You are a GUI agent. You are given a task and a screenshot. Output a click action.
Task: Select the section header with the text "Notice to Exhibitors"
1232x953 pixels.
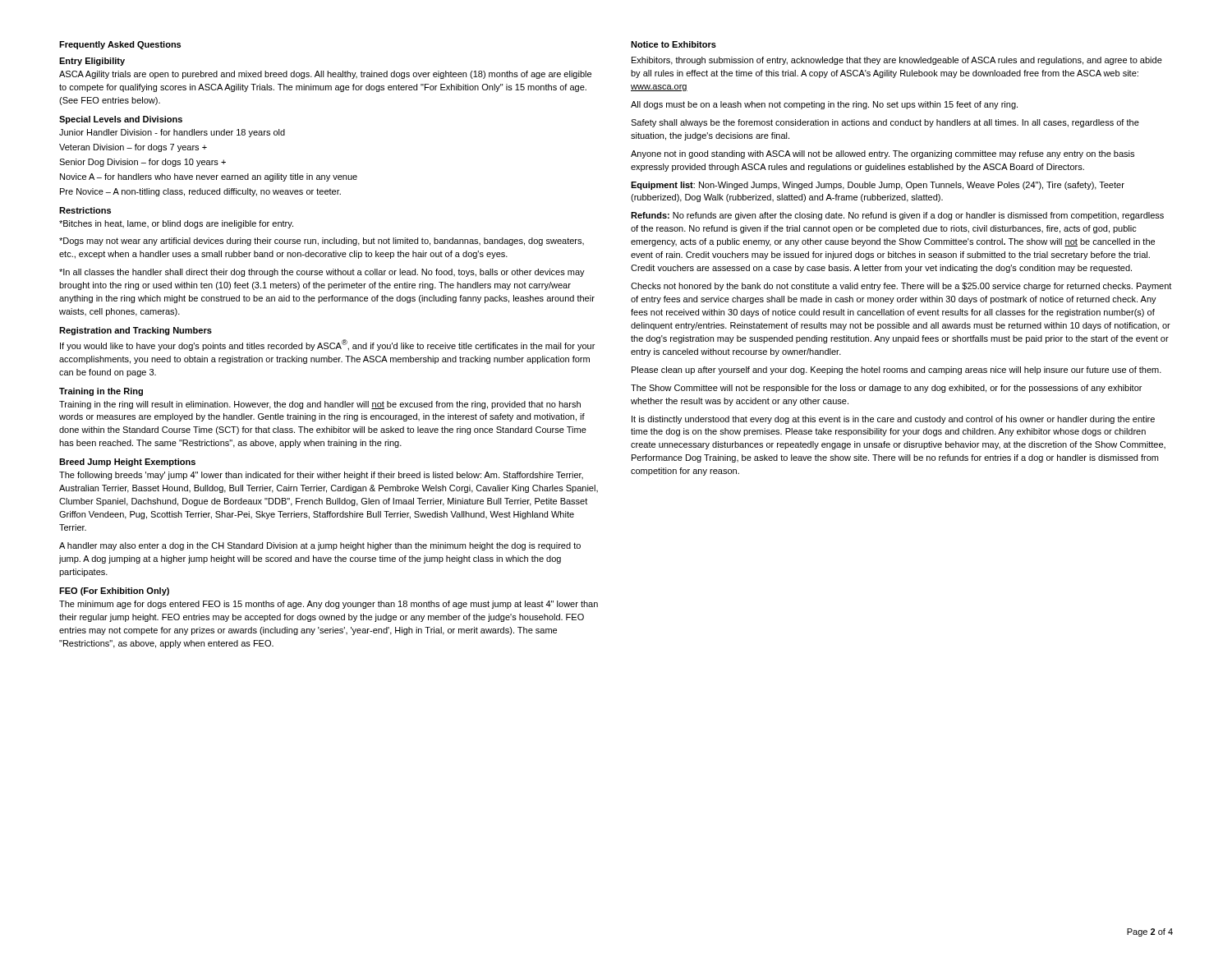[673, 44]
